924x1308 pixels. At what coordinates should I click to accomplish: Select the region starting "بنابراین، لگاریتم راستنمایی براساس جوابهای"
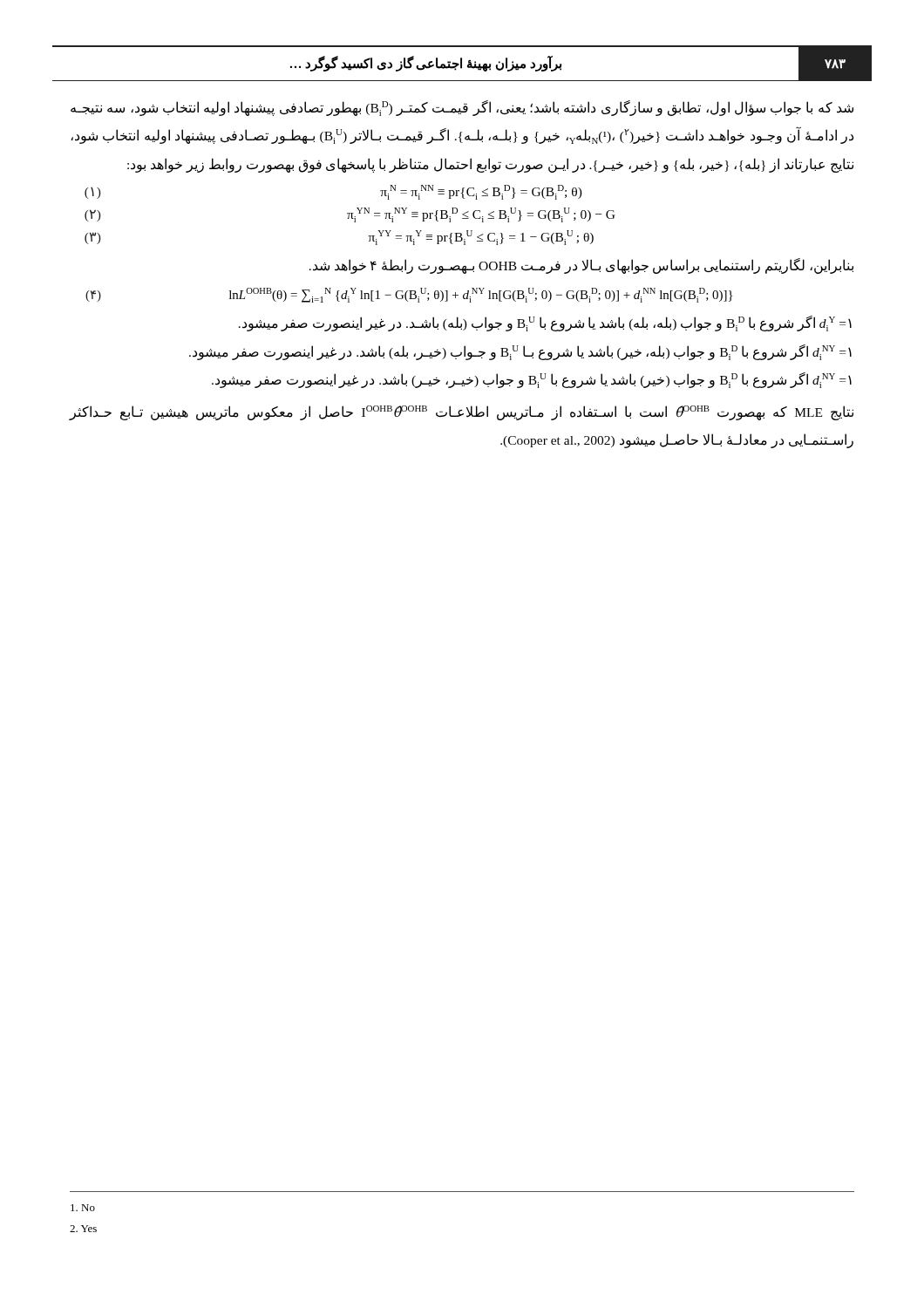581,266
